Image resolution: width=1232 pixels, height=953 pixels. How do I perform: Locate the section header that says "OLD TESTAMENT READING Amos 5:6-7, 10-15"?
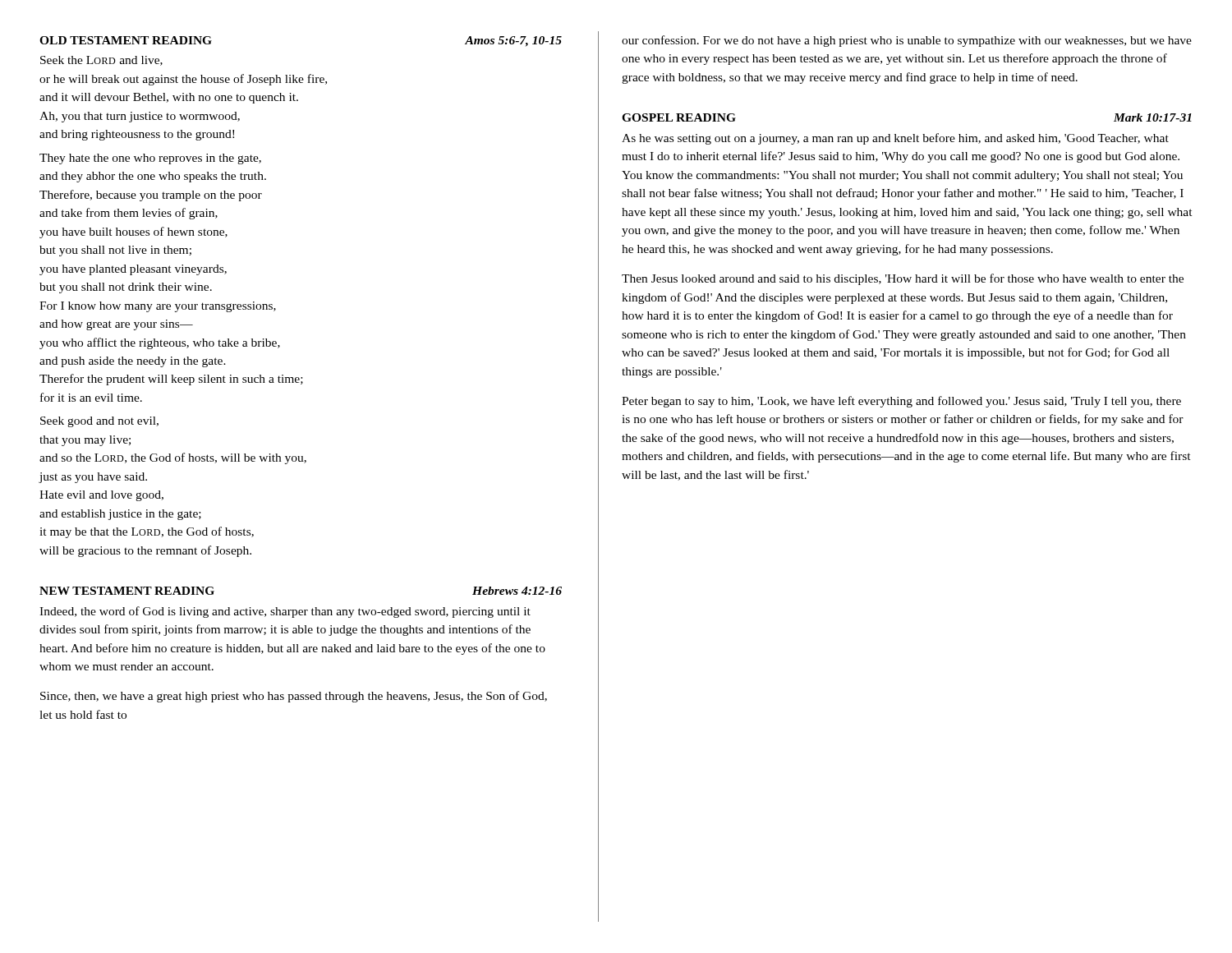(x=127, y=41)
